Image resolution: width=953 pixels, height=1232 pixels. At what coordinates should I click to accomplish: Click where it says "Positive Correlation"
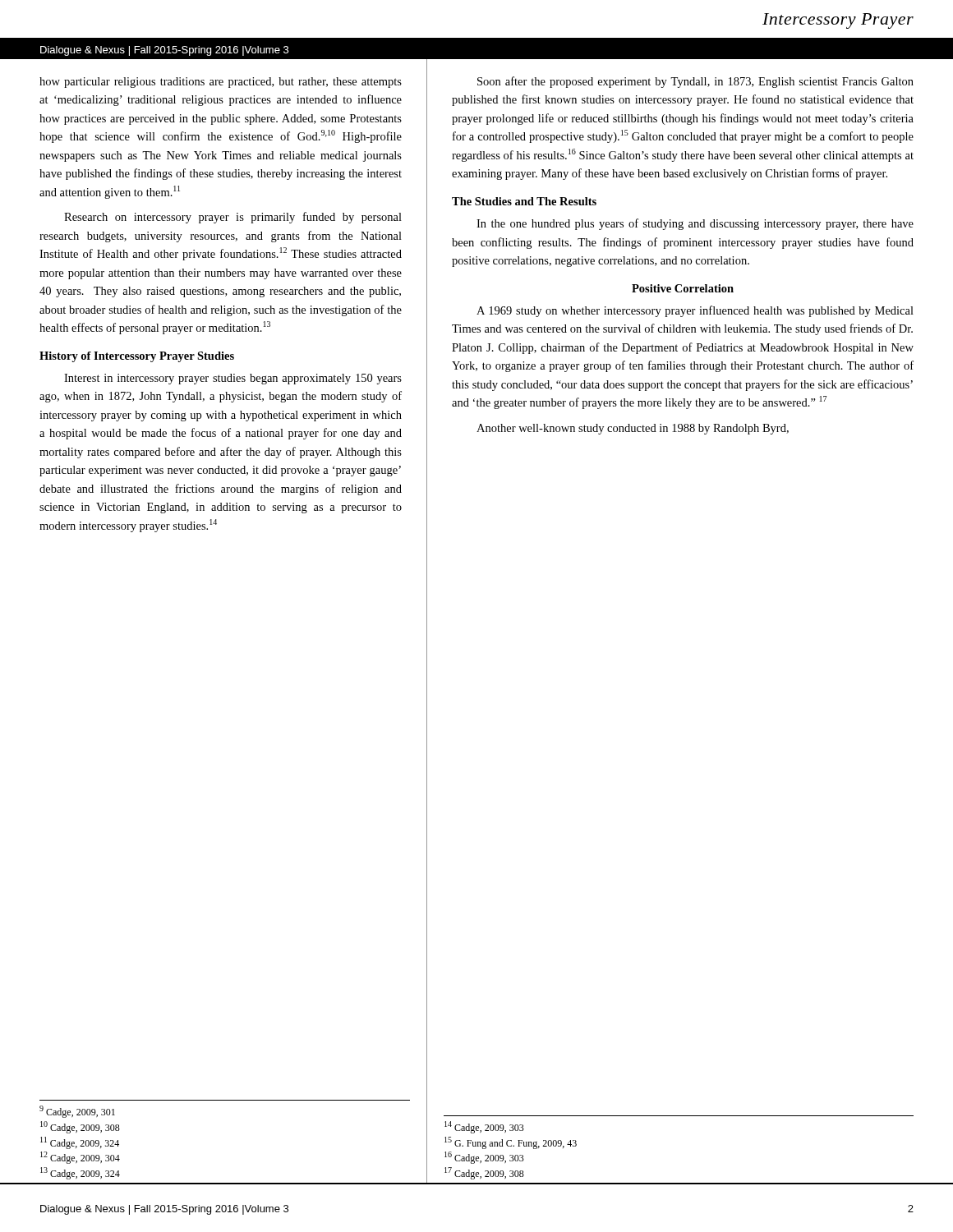click(683, 288)
